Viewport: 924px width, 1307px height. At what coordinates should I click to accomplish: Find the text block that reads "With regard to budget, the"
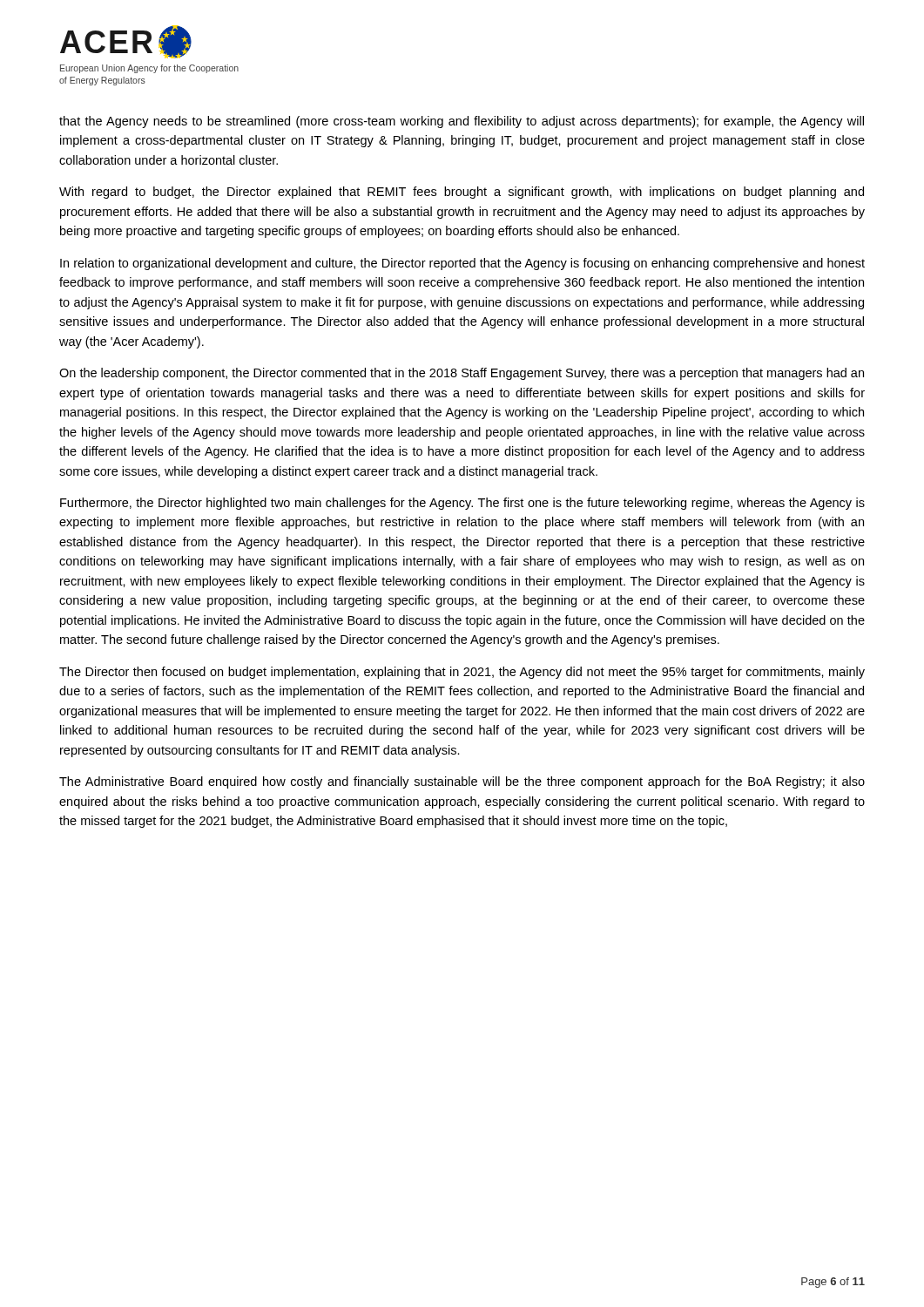tap(462, 212)
